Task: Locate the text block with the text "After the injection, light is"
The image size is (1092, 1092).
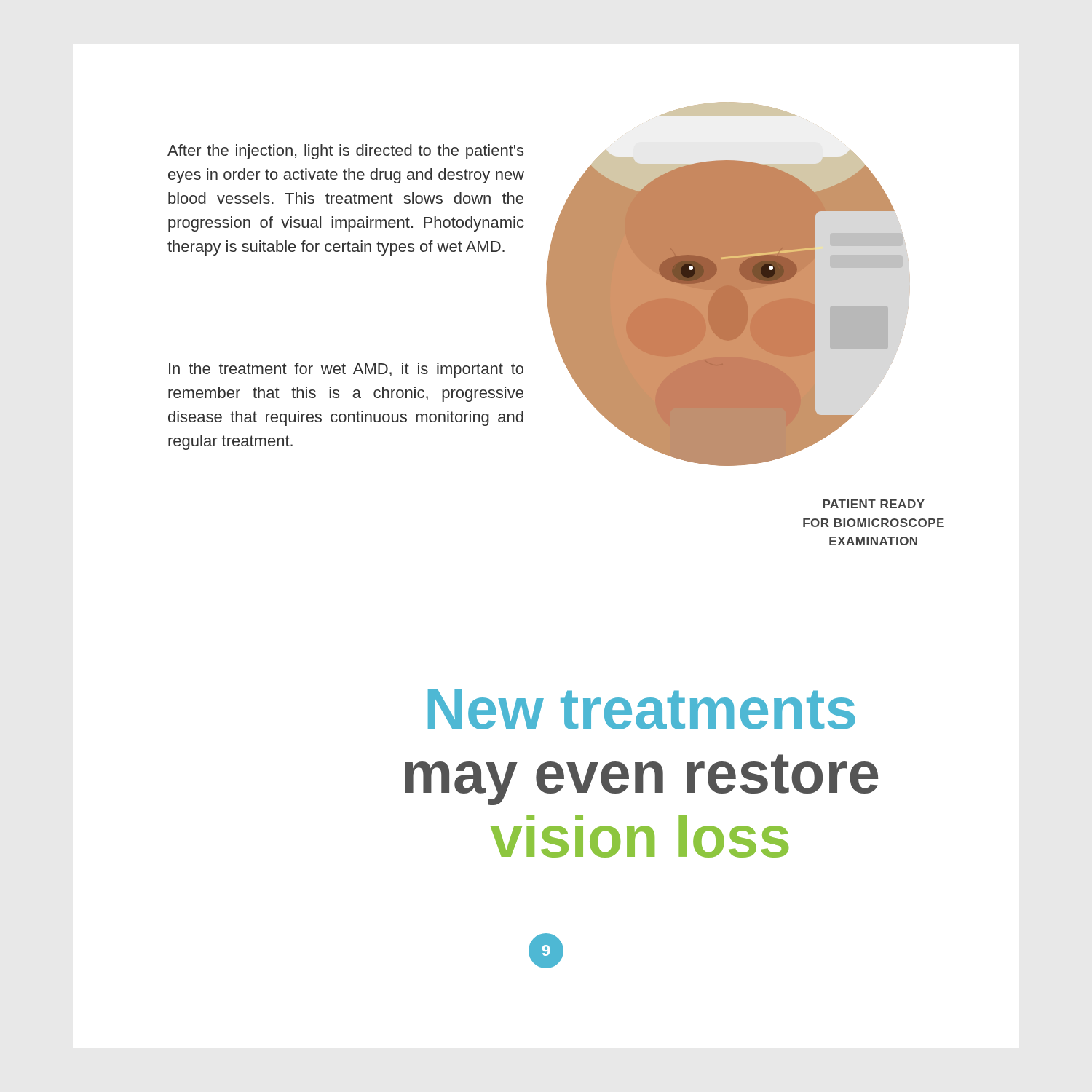Action: click(346, 198)
